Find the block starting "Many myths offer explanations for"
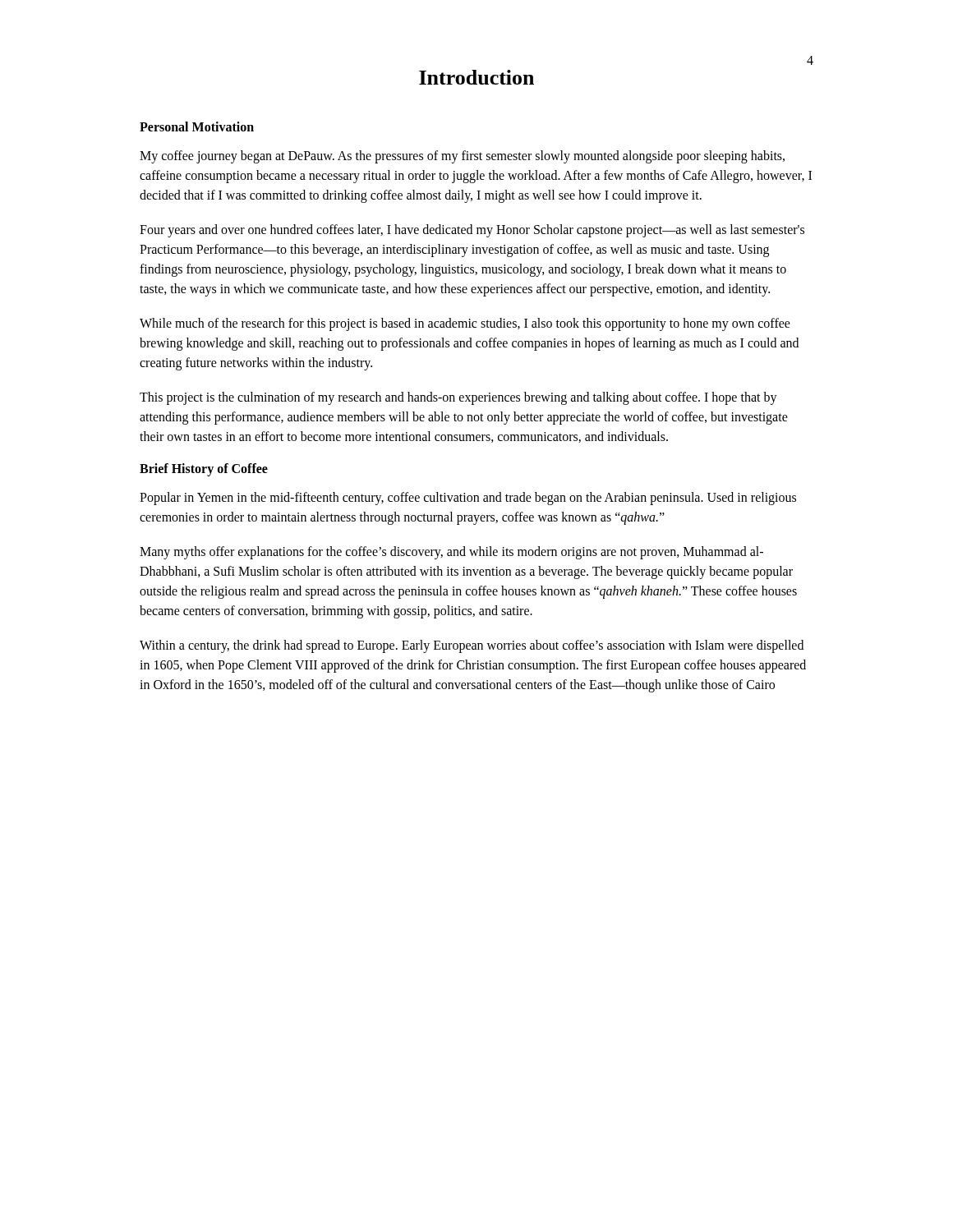Viewport: 953px width, 1232px height. tap(476, 582)
